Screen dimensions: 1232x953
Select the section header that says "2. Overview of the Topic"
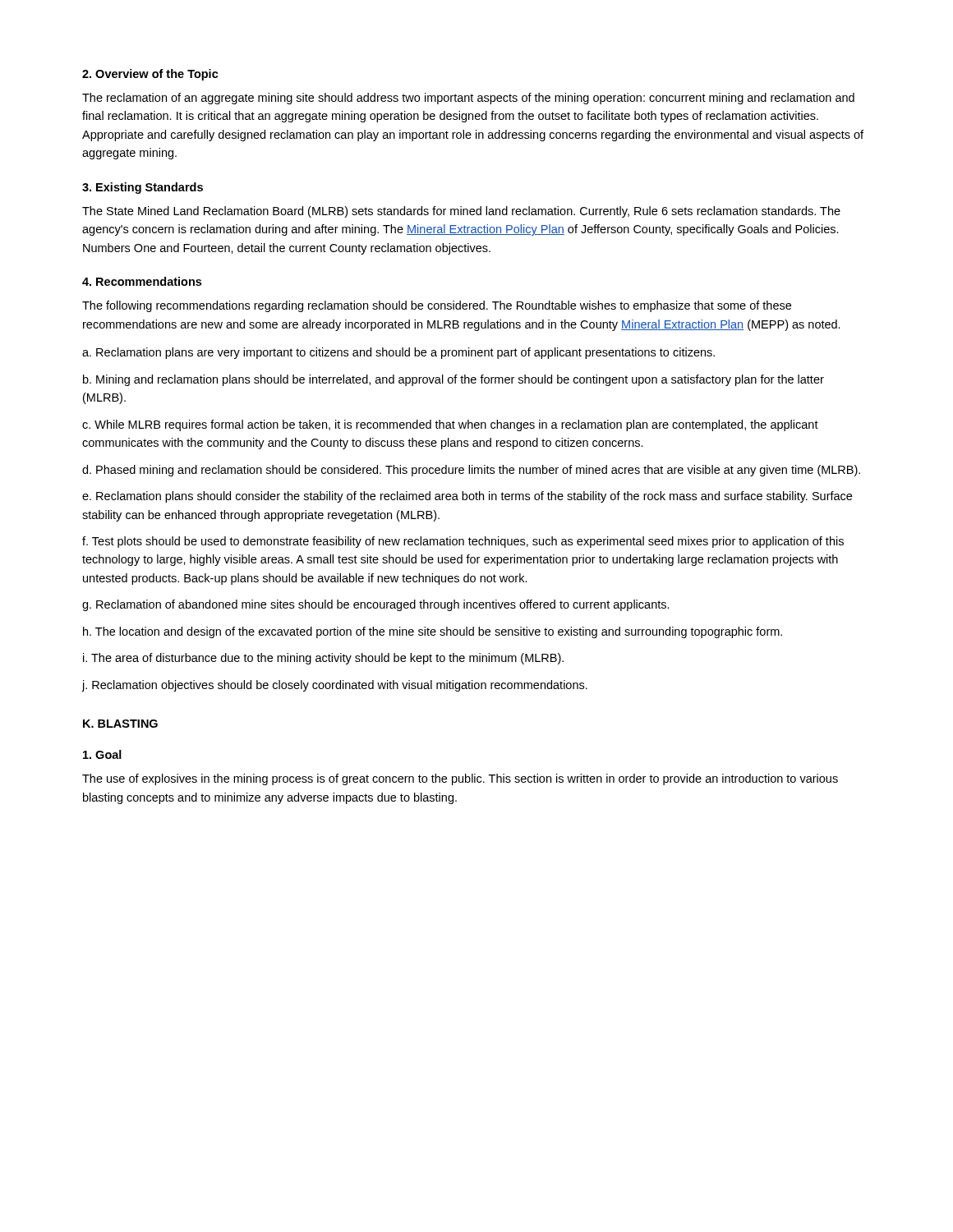(x=150, y=74)
